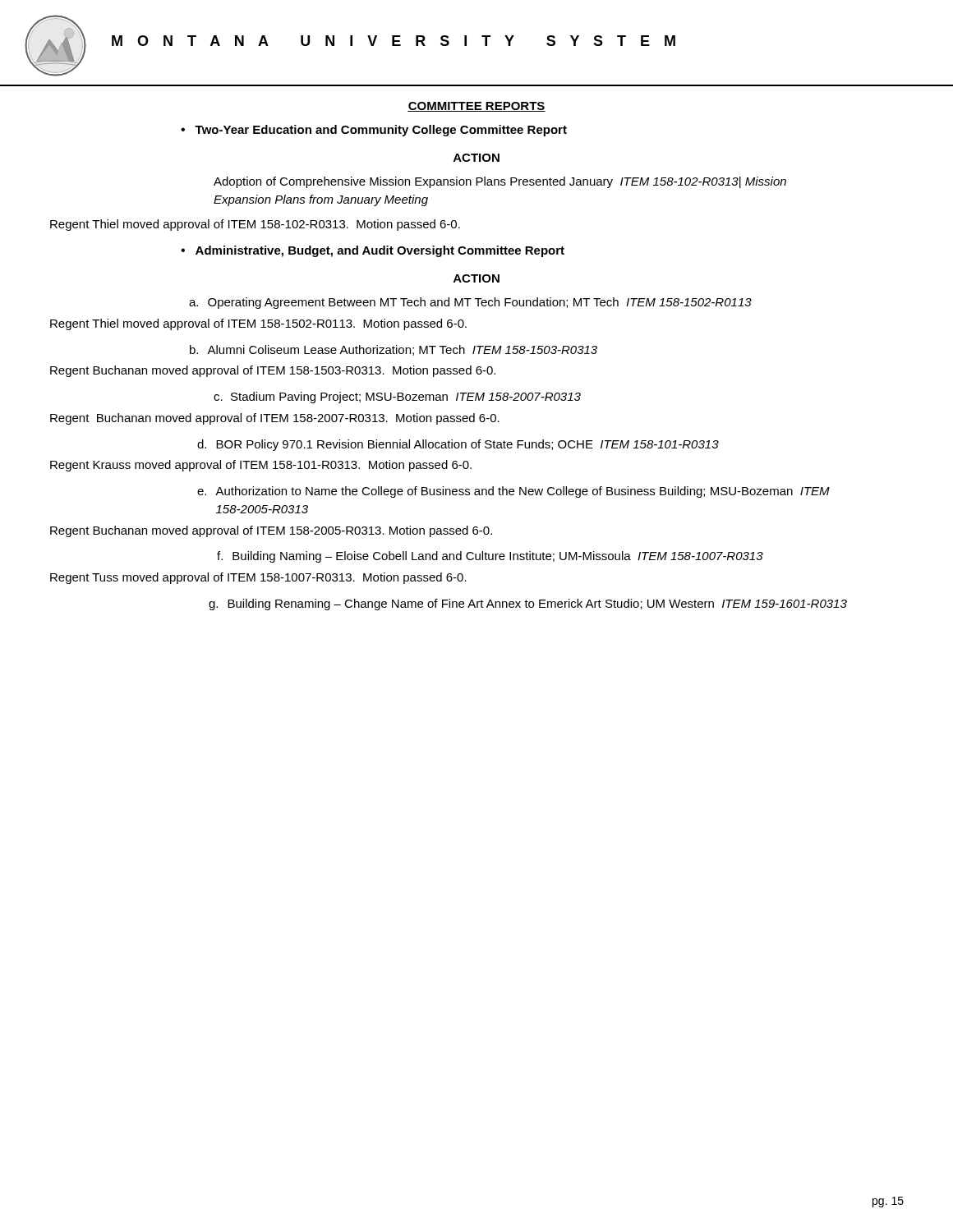Locate the block of text that opens with "• Two-Year Education and Community College"
Screen dimensions: 1232x953
pyautogui.click(x=374, y=130)
